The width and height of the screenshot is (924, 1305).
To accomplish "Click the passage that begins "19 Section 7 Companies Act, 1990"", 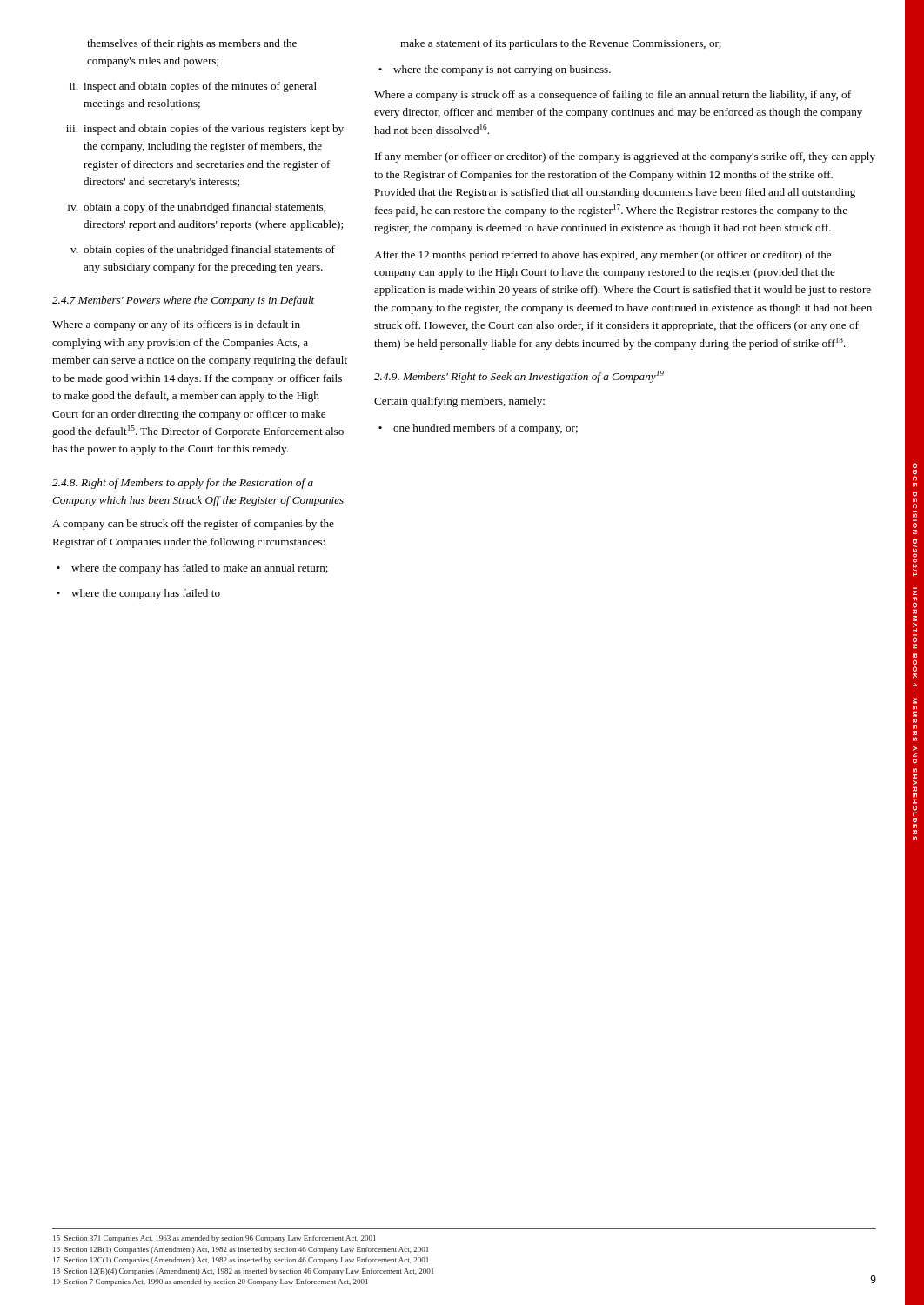I will (210, 1282).
